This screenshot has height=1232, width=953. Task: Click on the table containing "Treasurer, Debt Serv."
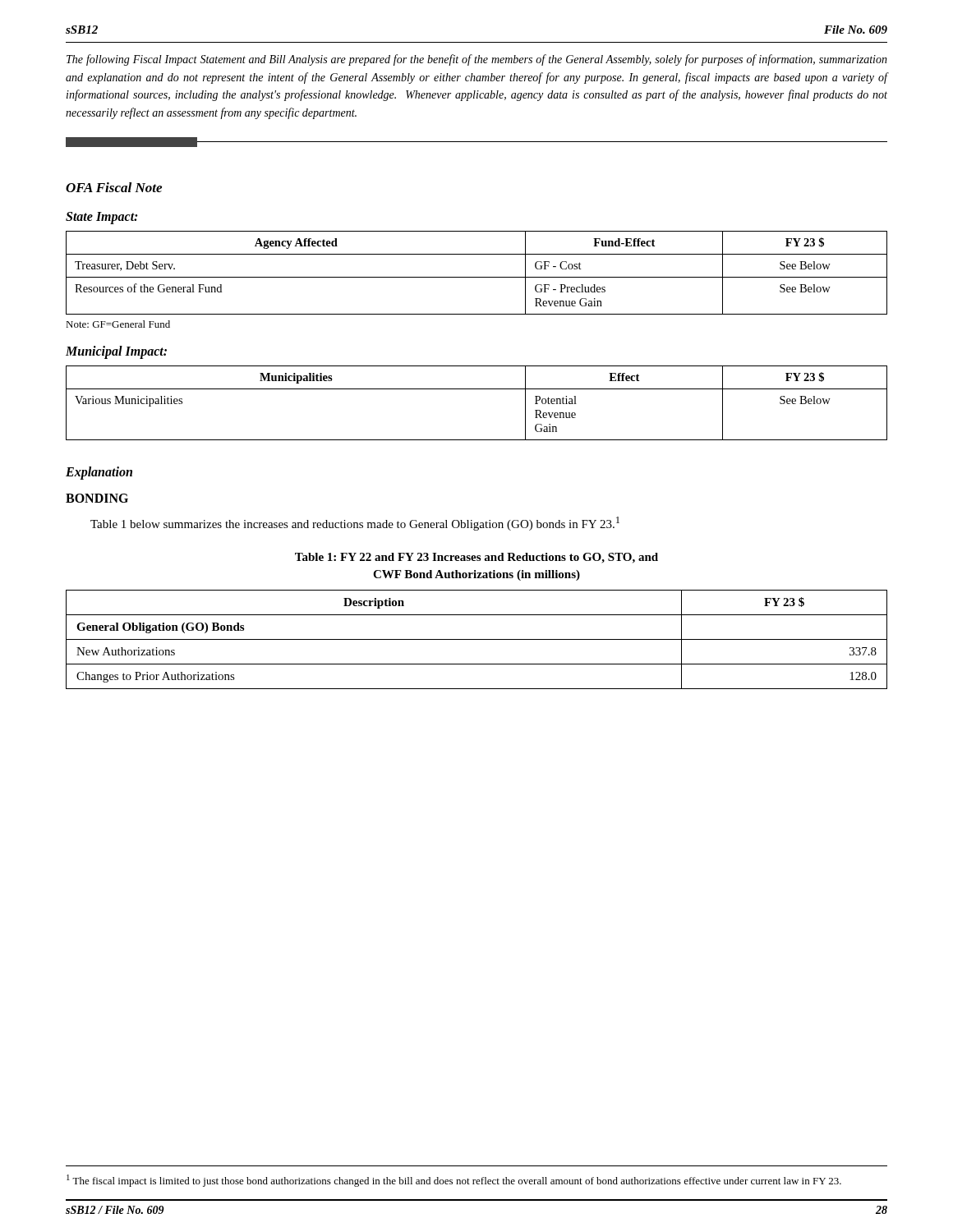476,273
